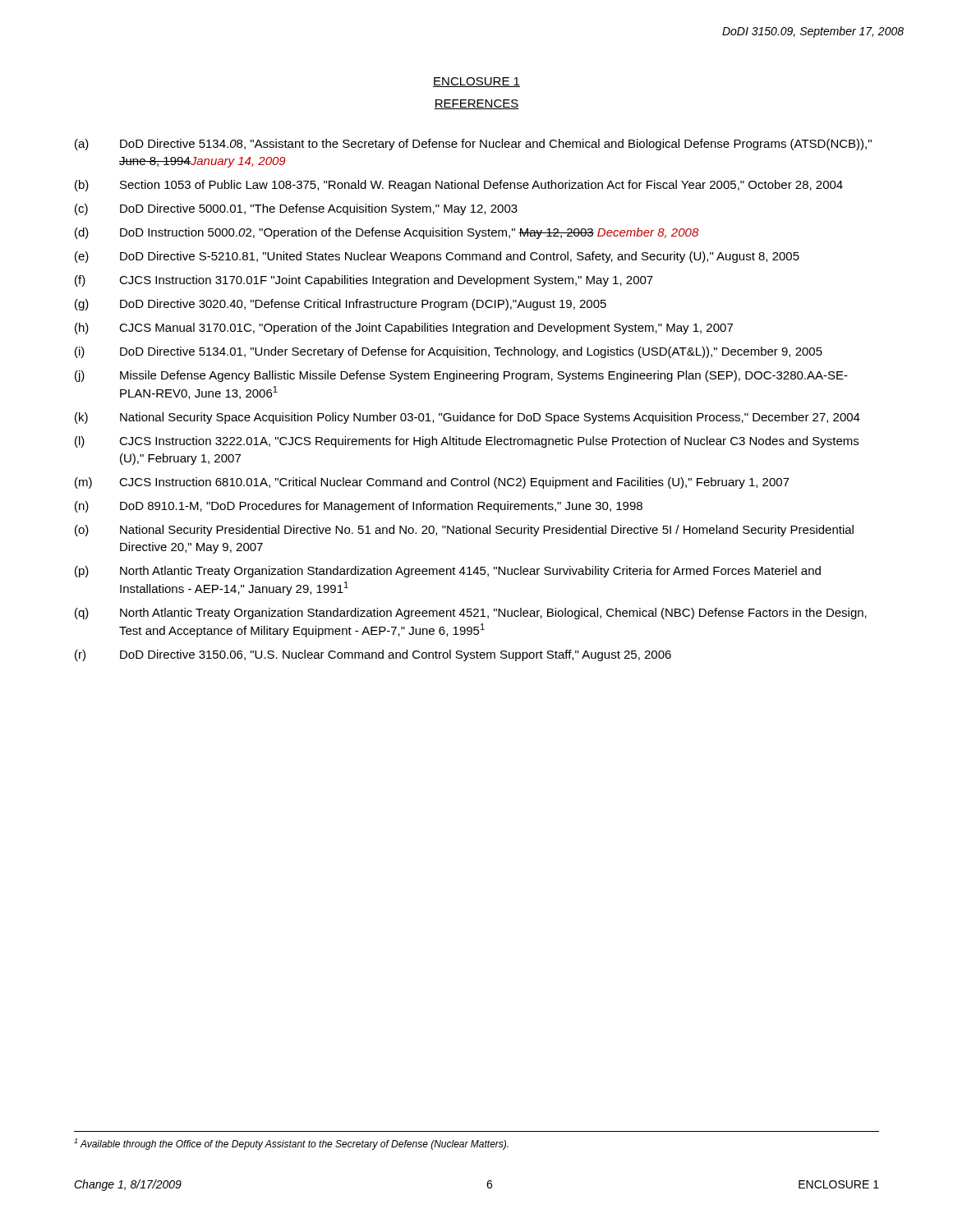Locate the block of text that opens with "(m) CJCS Instruction 6810.01A, "Critical Nuclear Command"
This screenshot has height=1232, width=953.
click(x=476, y=482)
